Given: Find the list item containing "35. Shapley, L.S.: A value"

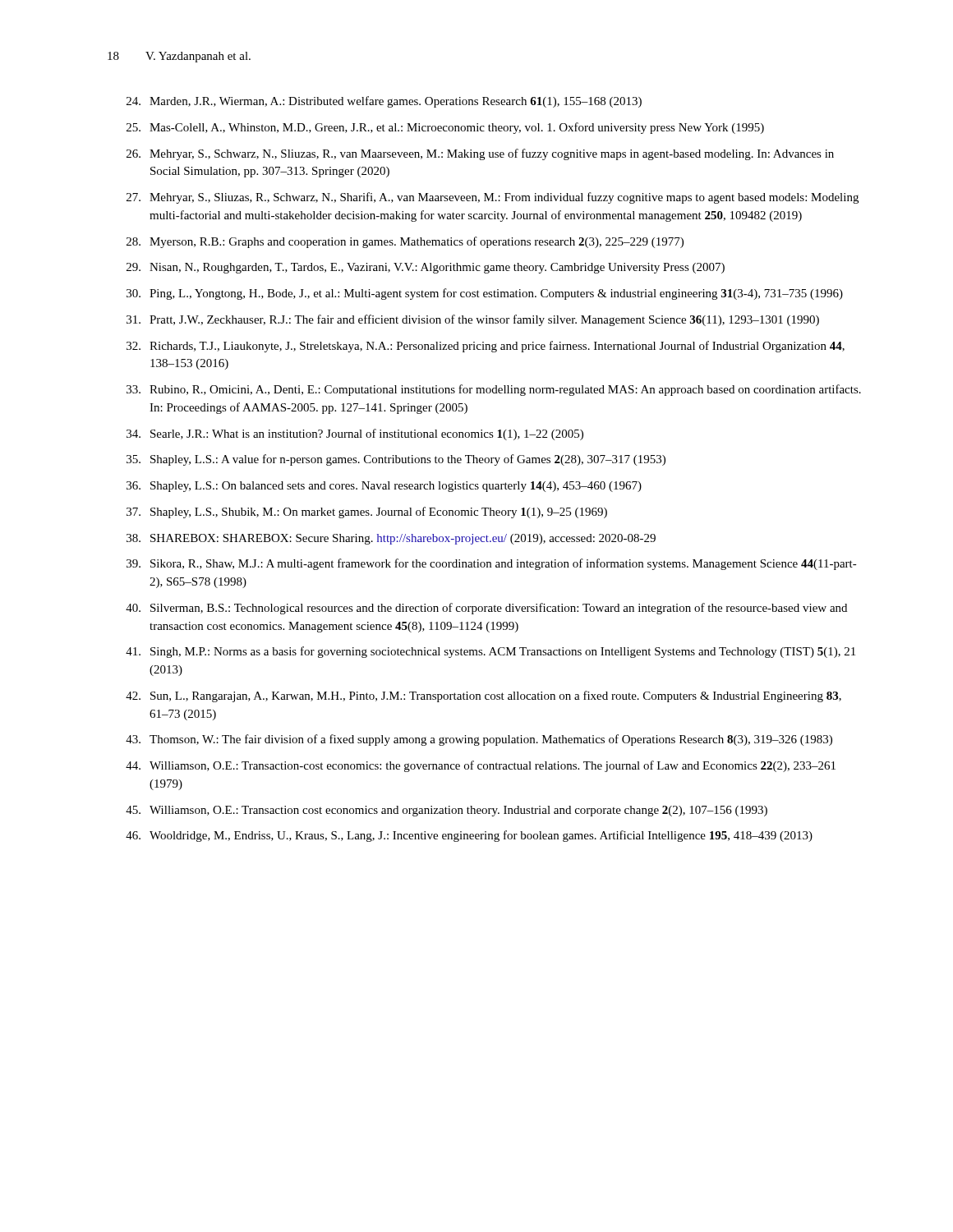Looking at the screenshot, I should point(485,460).
